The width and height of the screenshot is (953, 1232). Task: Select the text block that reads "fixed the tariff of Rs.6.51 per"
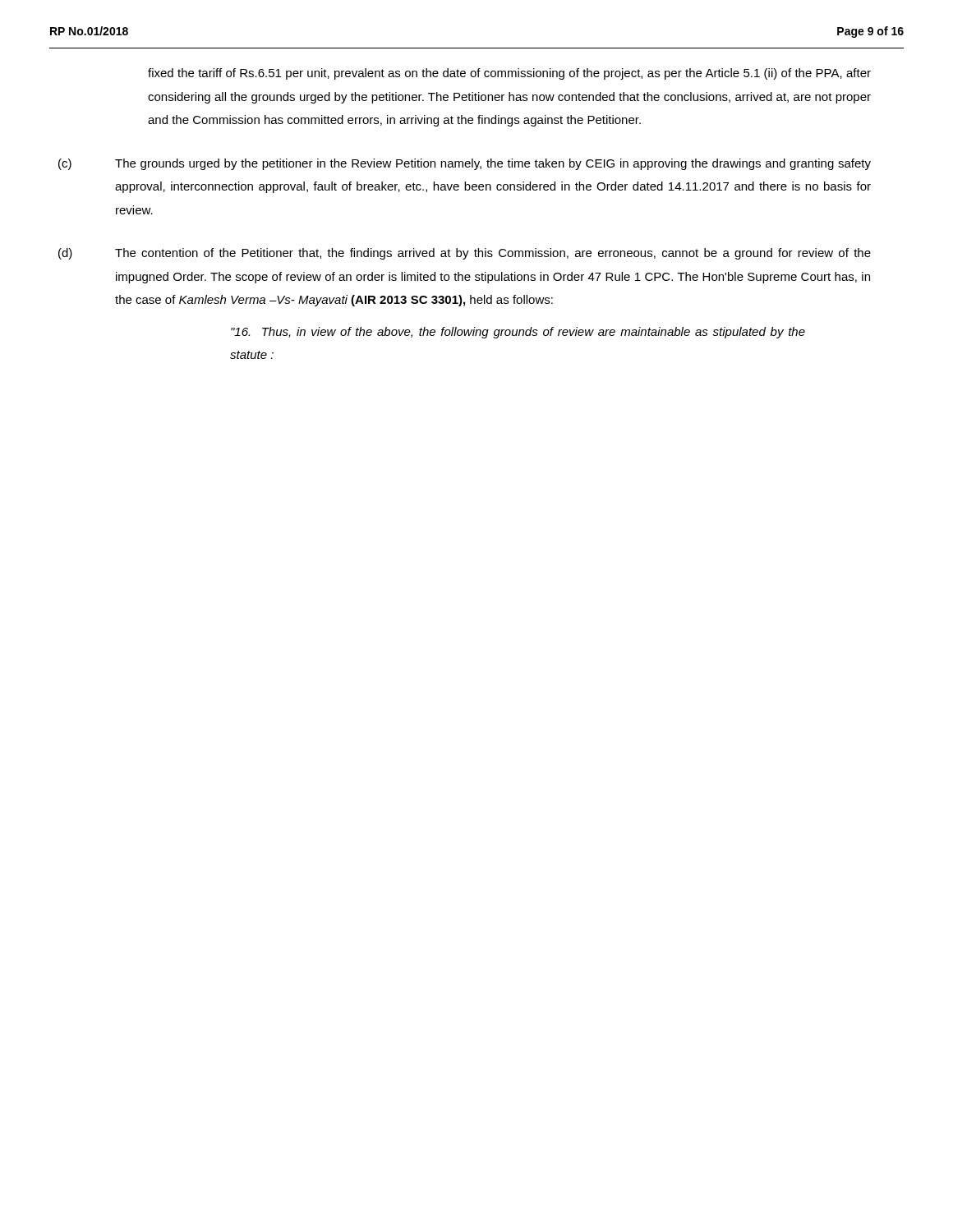click(509, 97)
